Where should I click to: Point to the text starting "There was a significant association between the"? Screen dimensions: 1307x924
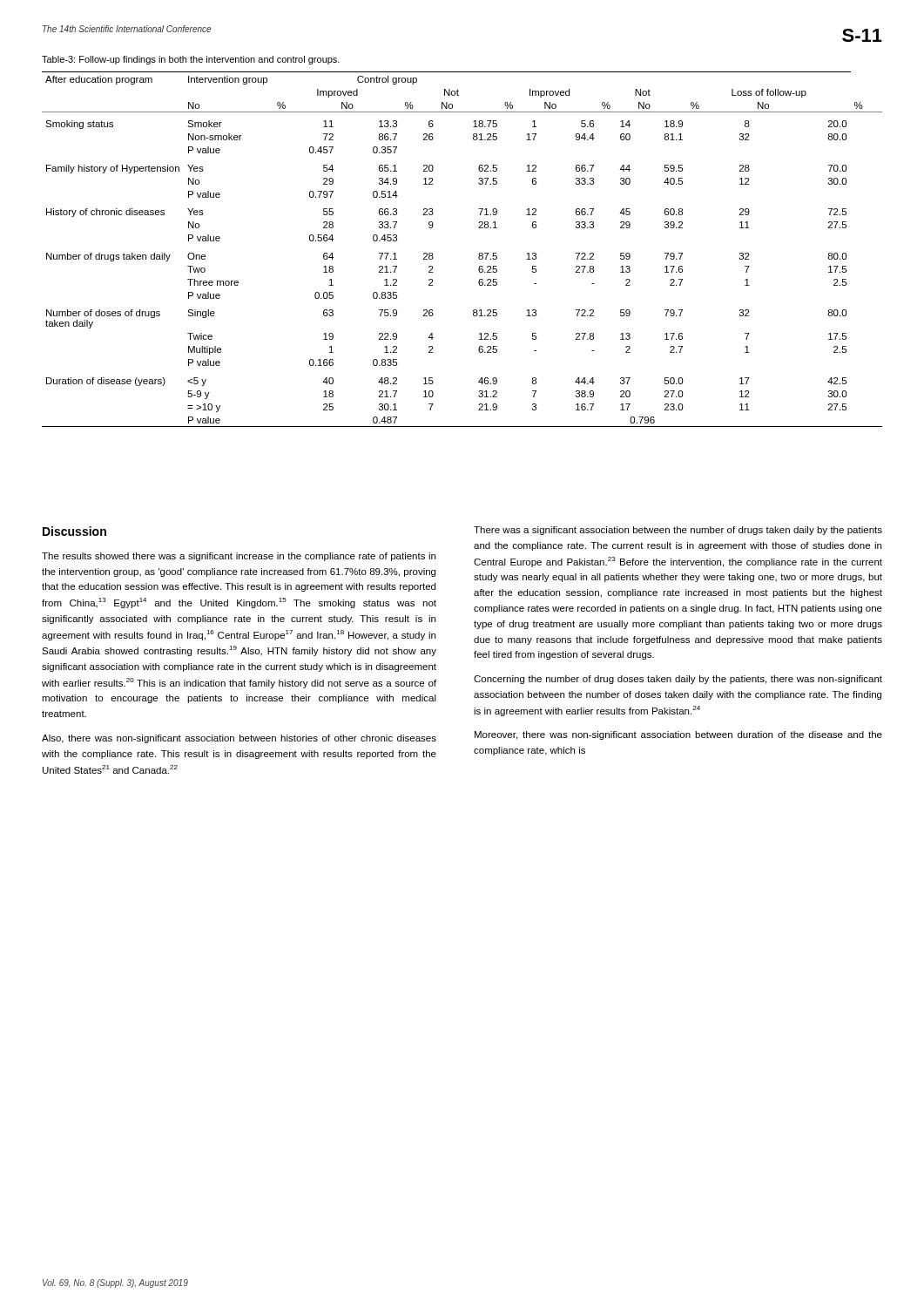678,592
